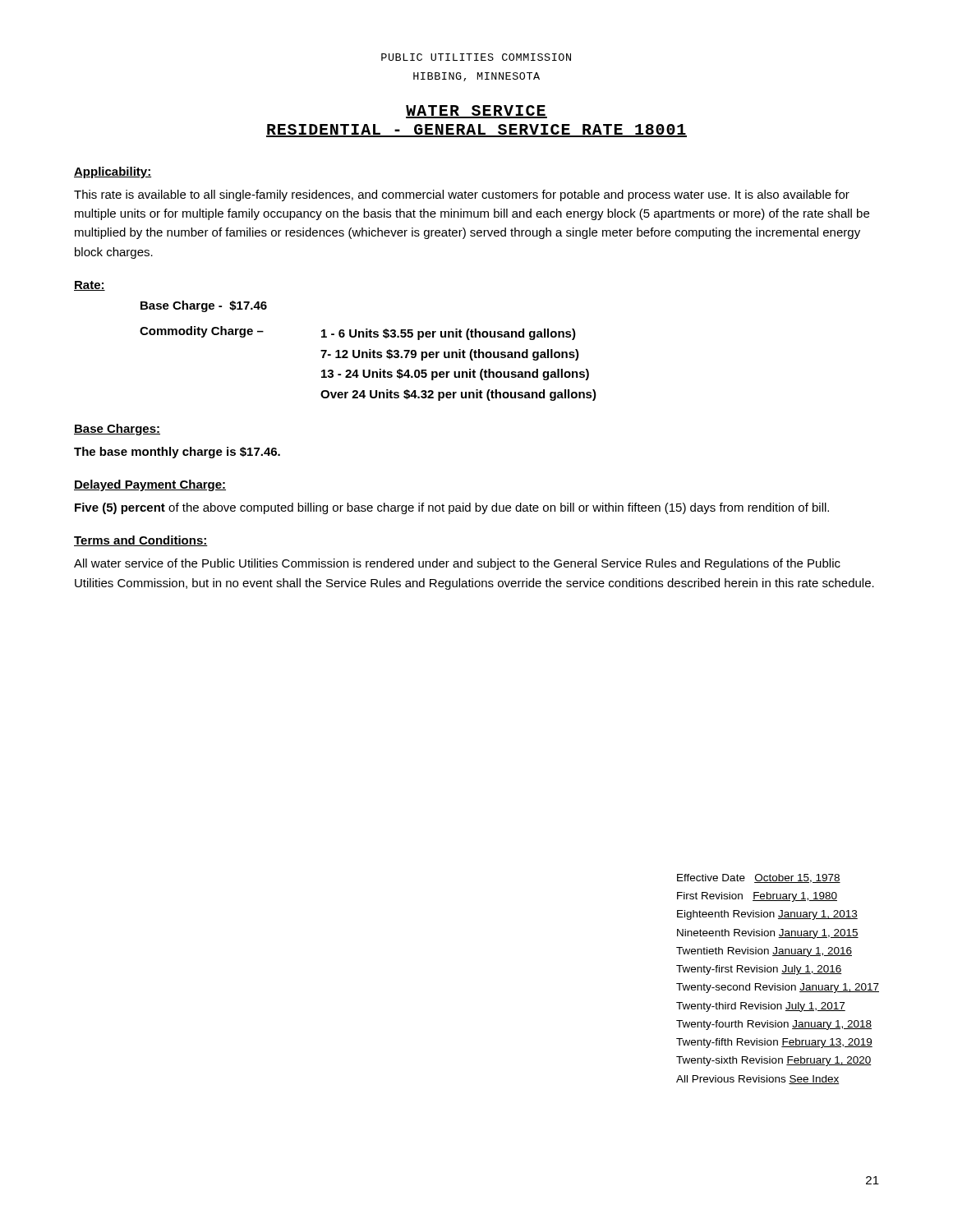Click on the text containing "The base monthly charge is $17.46."
Screen dimensions: 1232x953
click(177, 451)
